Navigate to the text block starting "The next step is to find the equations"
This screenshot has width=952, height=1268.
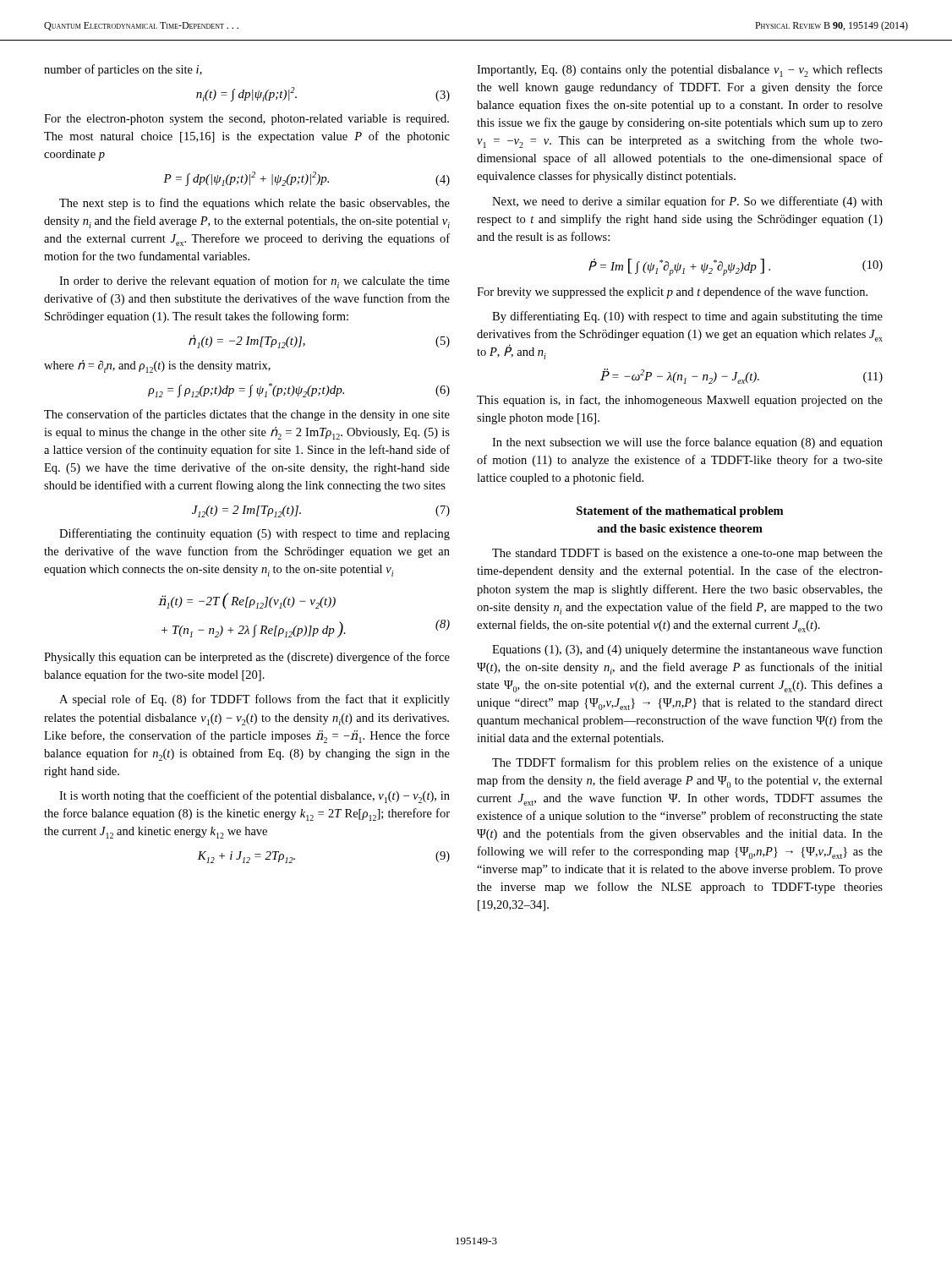click(x=247, y=260)
